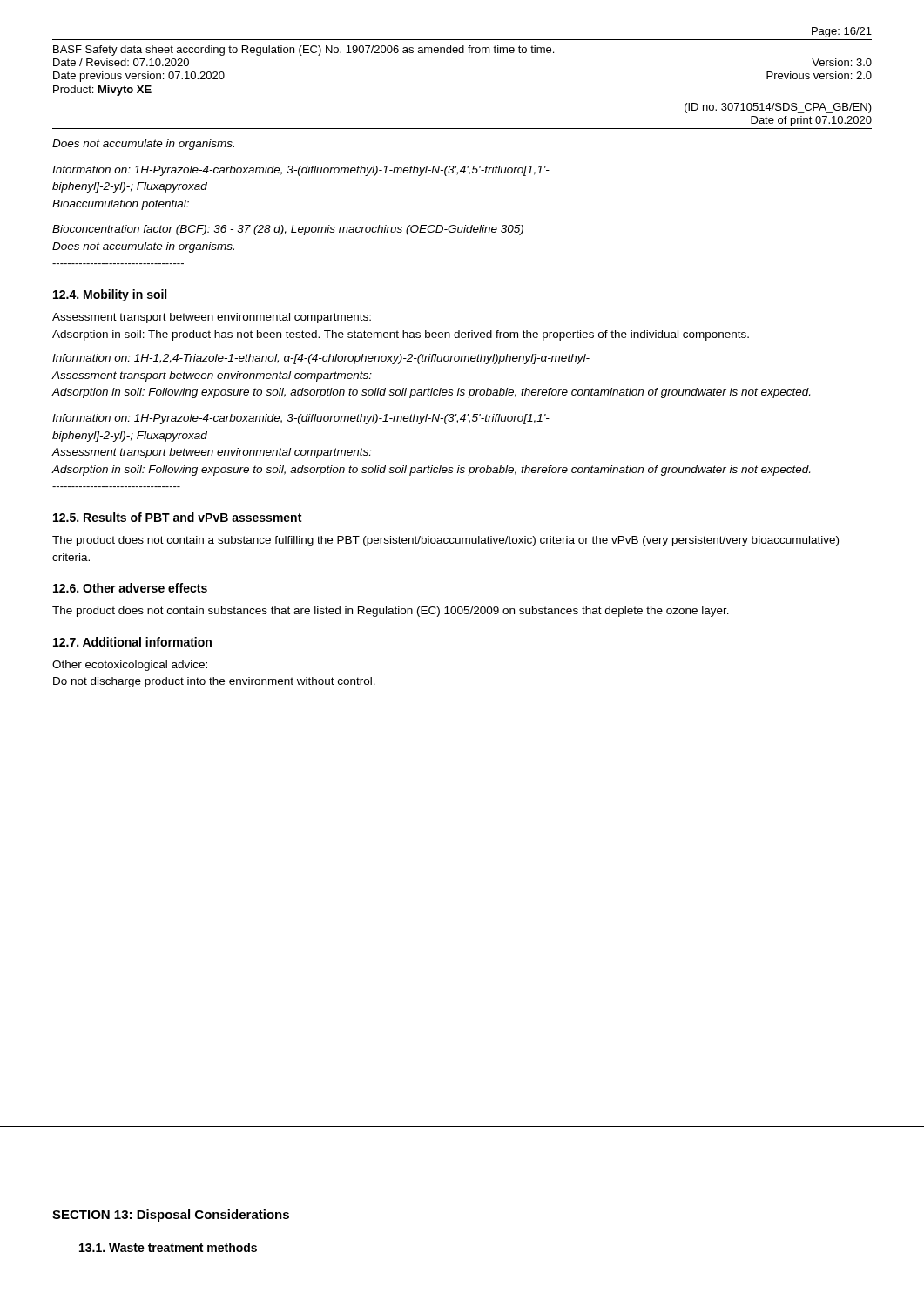The height and width of the screenshot is (1307, 924).
Task: Select the text starting "Other ecotoxicological advice: Do not discharge product into"
Action: click(214, 673)
